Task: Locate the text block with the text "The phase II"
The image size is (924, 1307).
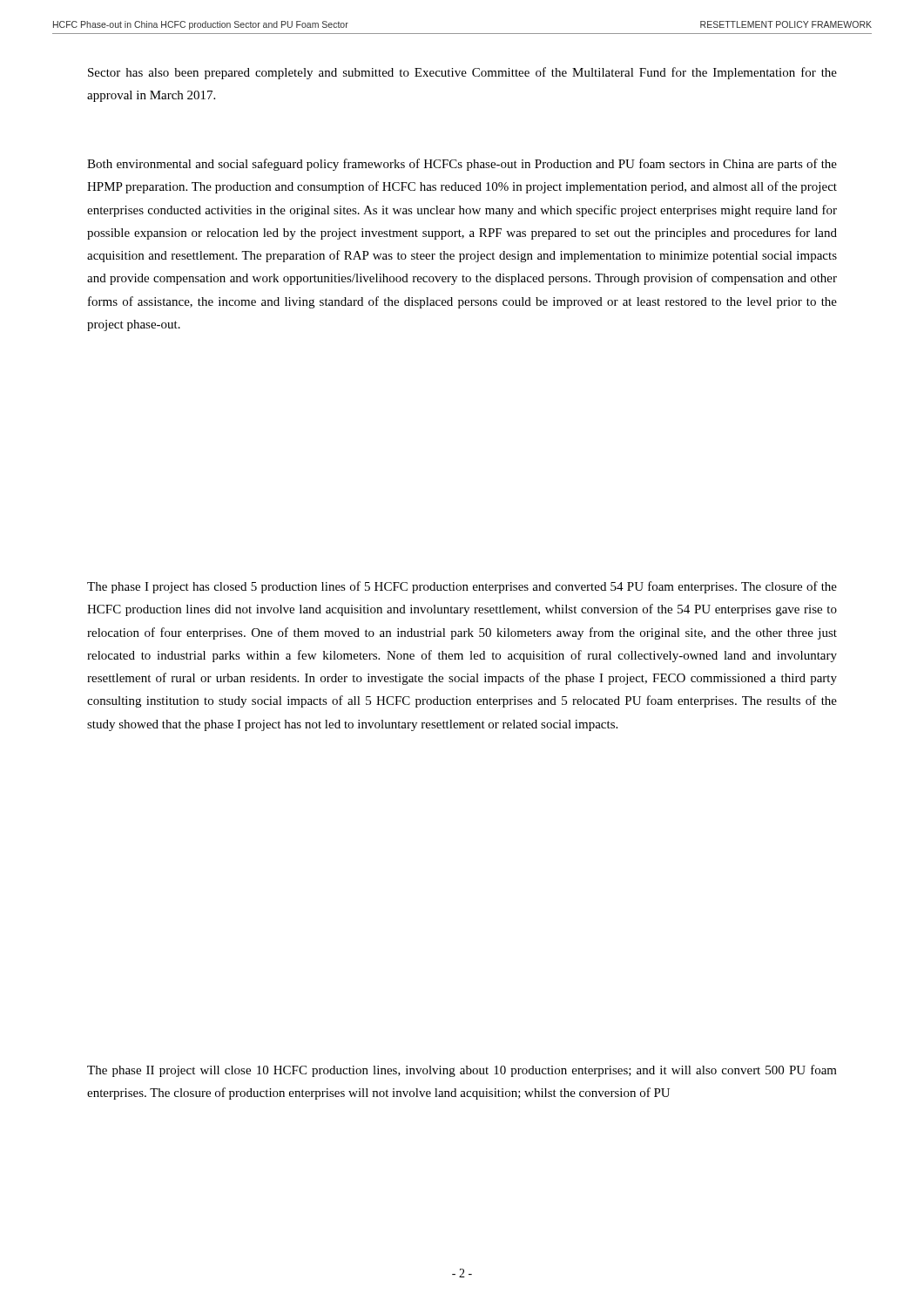Action: [x=462, y=1081]
